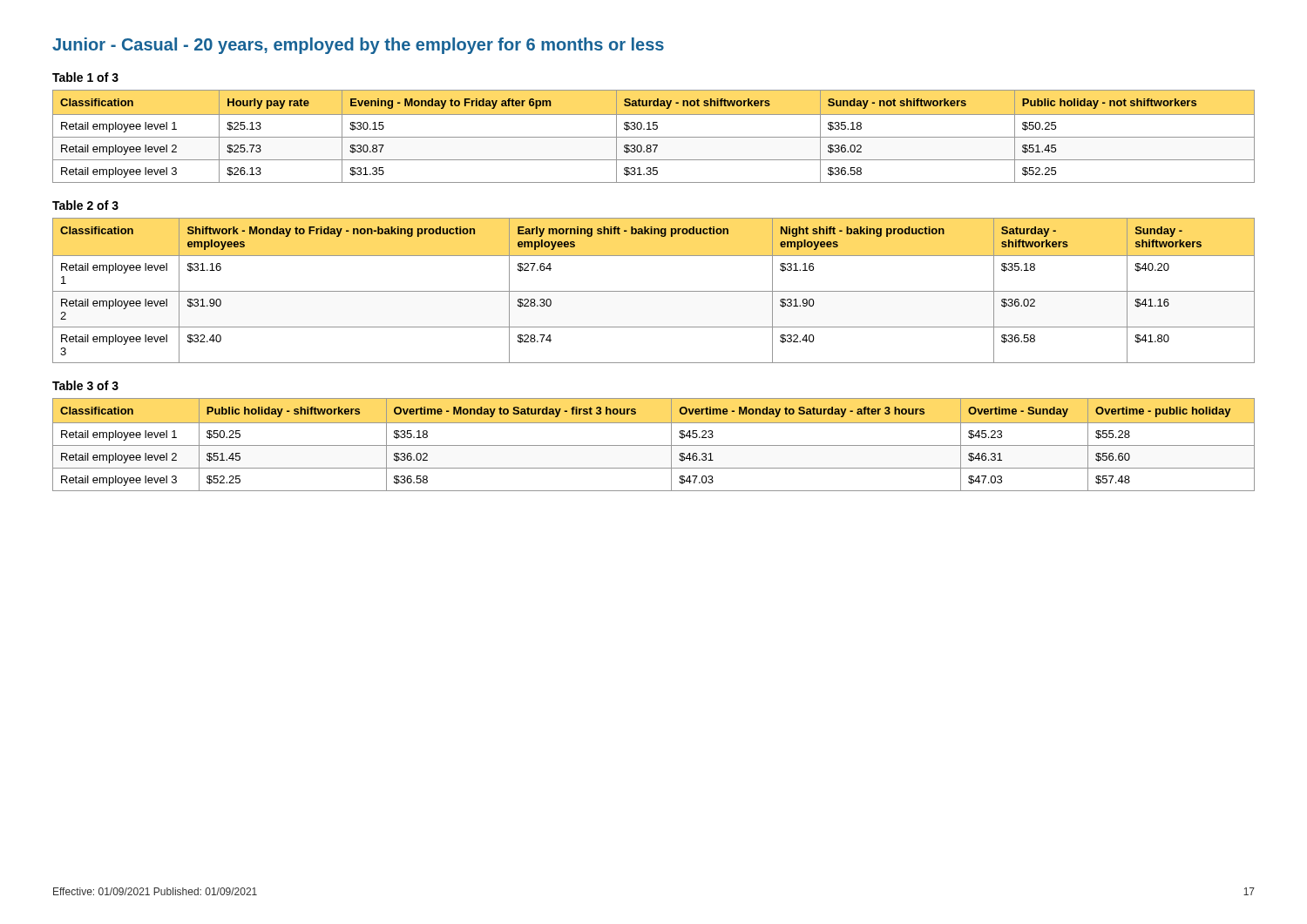Click the caption that begins "Table 1 of"
1307x924 pixels.
[85, 77]
